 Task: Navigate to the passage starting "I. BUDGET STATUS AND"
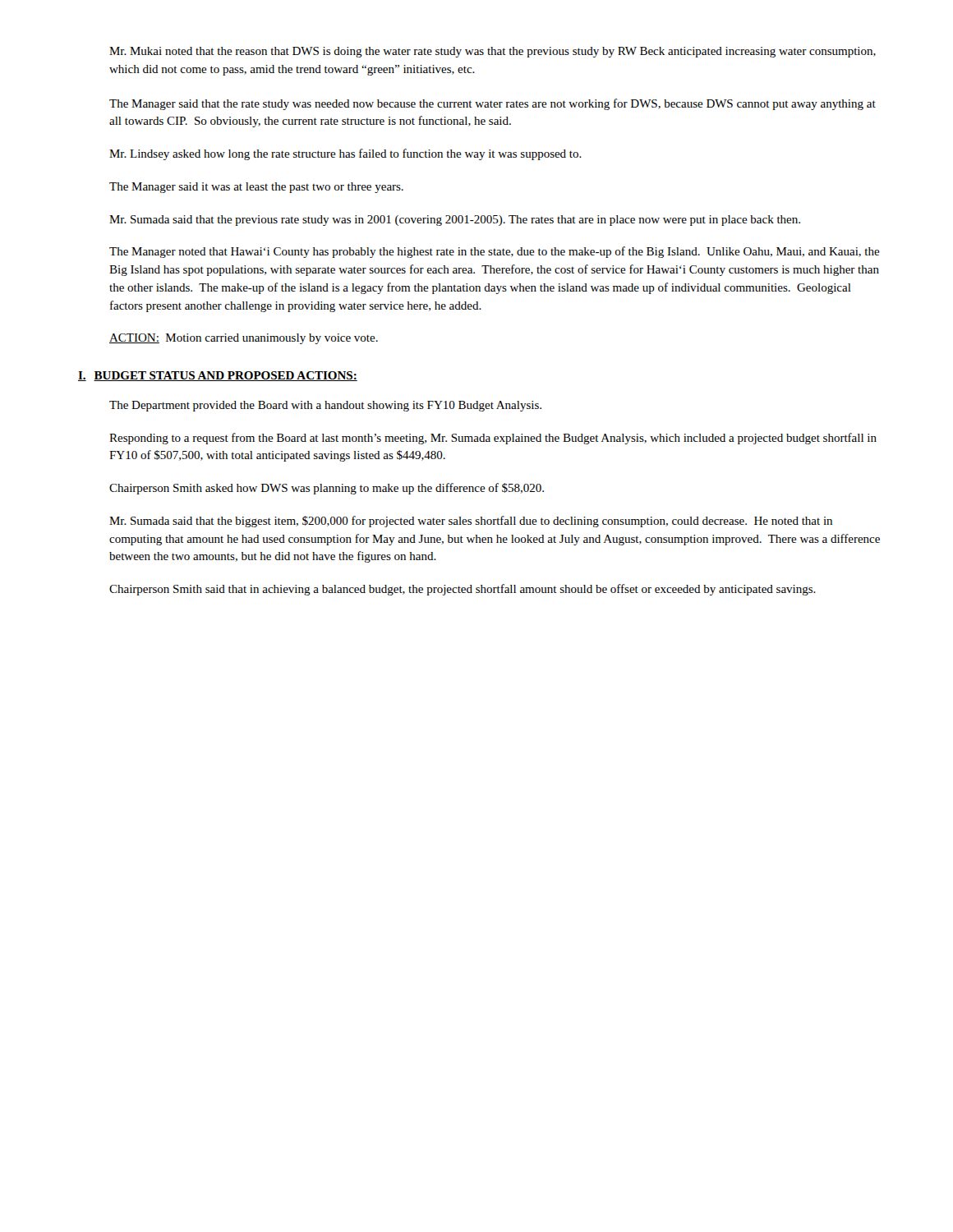[x=218, y=376]
